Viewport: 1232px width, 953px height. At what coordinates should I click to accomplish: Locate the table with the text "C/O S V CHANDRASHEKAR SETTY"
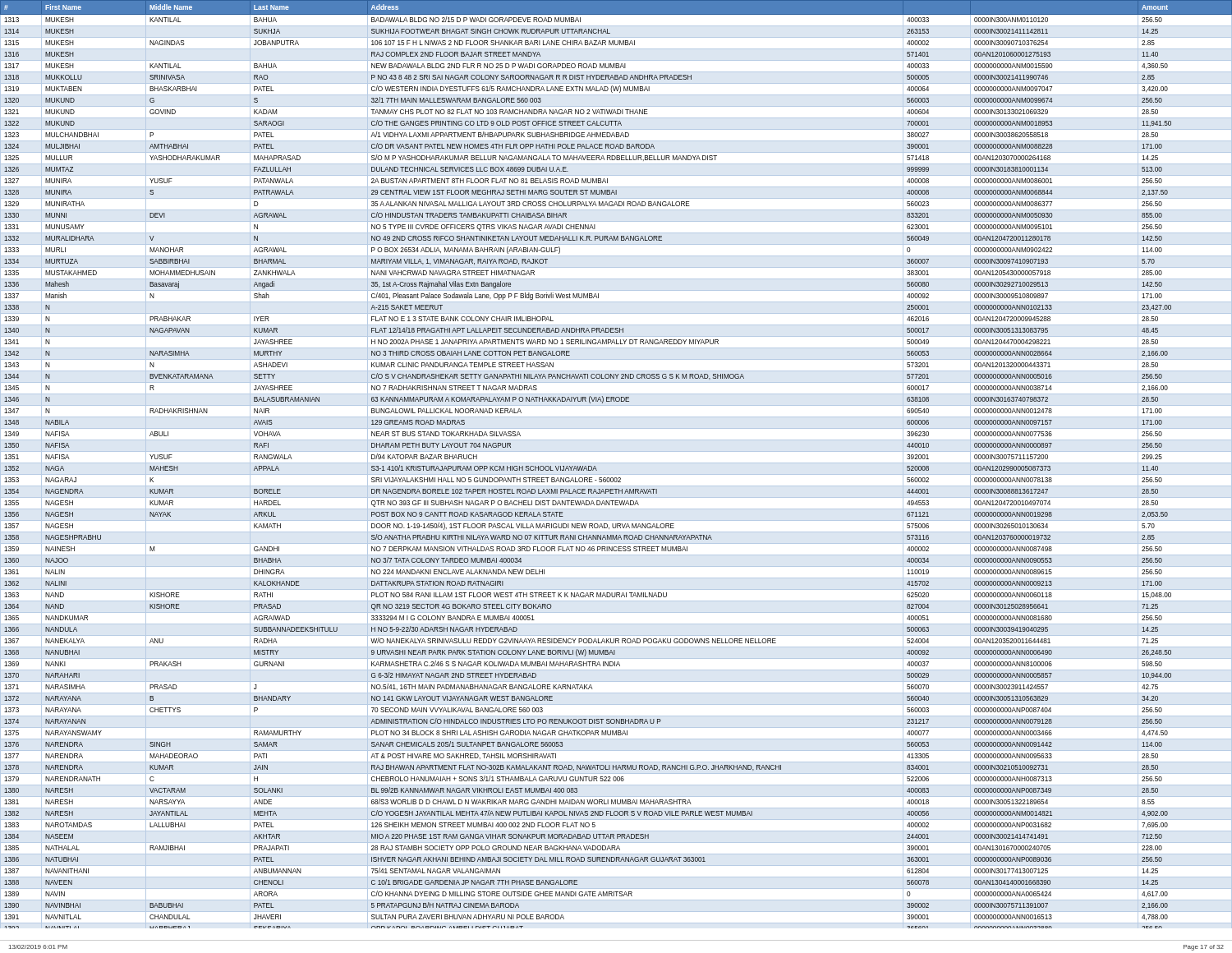[616, 464]
